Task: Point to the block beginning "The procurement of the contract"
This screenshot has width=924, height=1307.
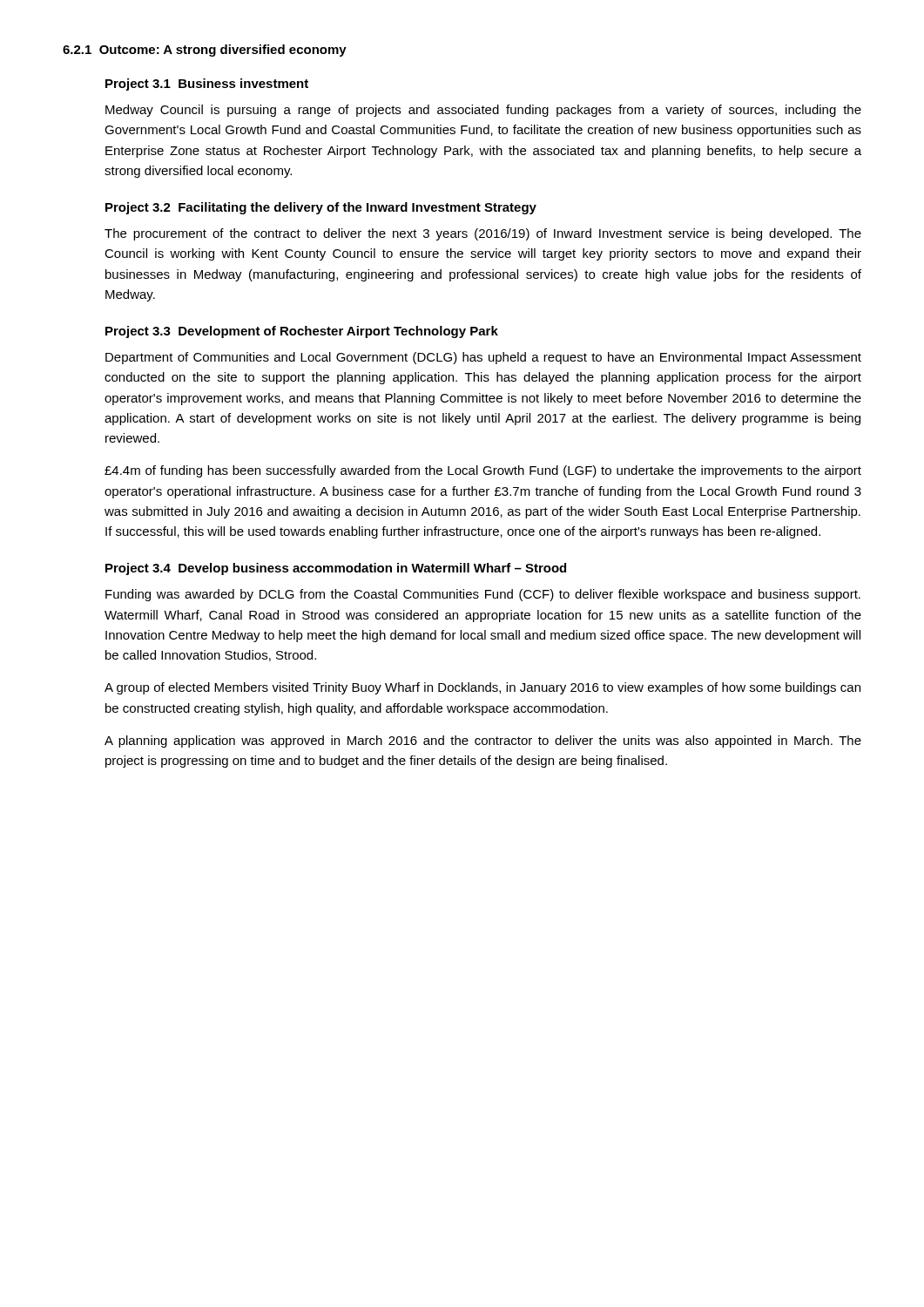Action: pos(483,263)
